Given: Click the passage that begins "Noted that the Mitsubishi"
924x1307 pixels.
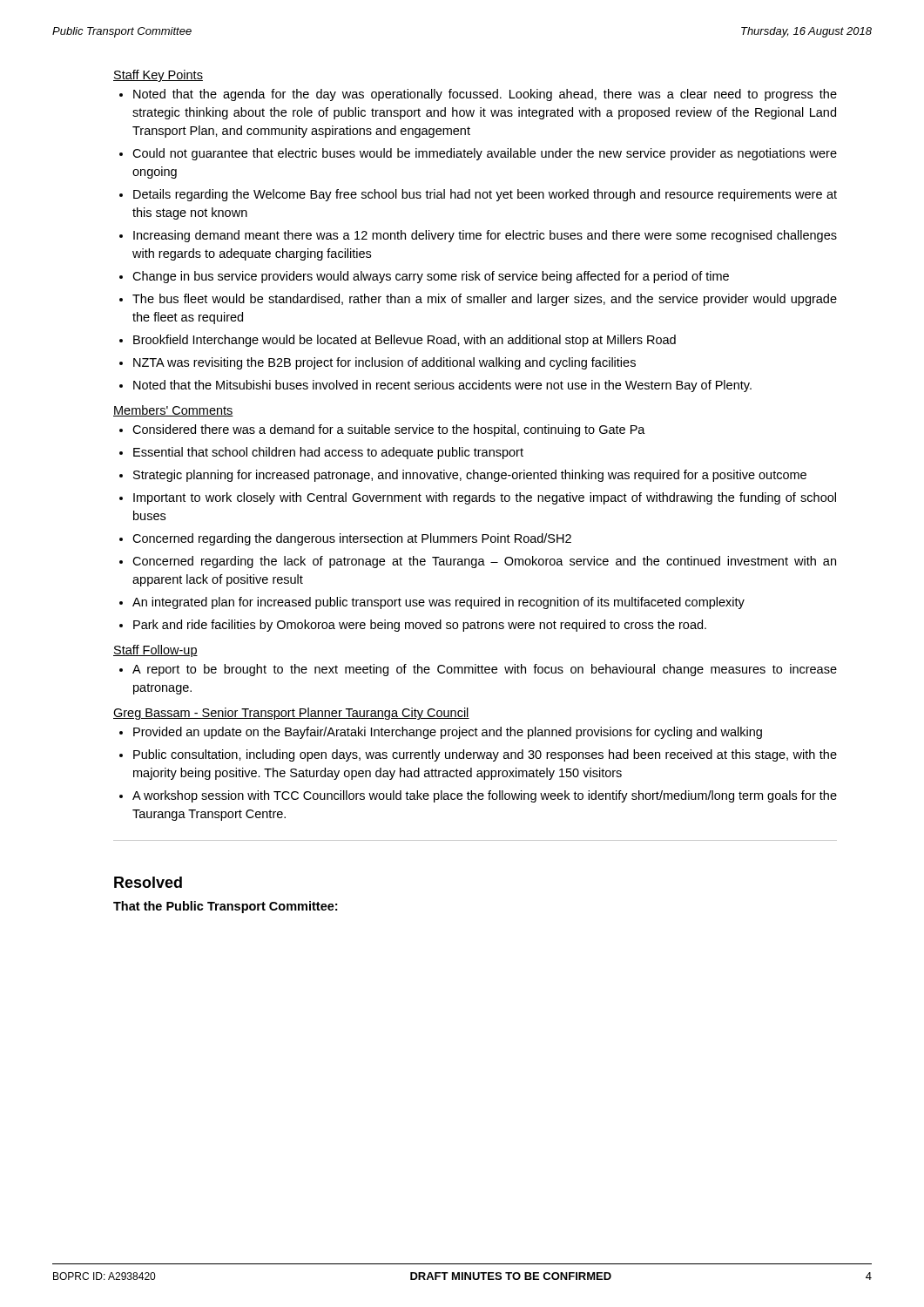Looking at the screenshot, I should [x=442, y=385].
